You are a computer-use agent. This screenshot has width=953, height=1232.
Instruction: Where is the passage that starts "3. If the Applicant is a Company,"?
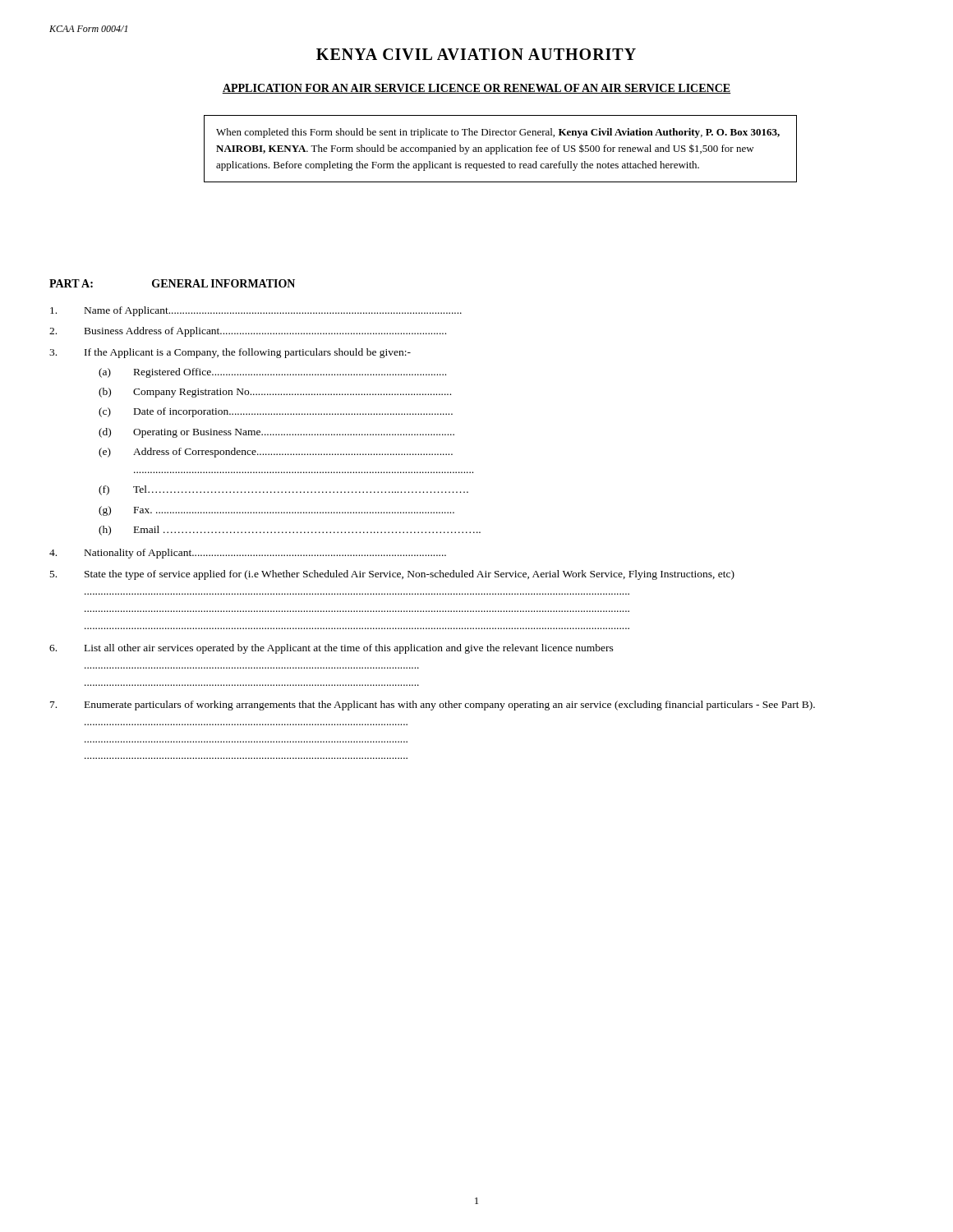tap(230, 353)
